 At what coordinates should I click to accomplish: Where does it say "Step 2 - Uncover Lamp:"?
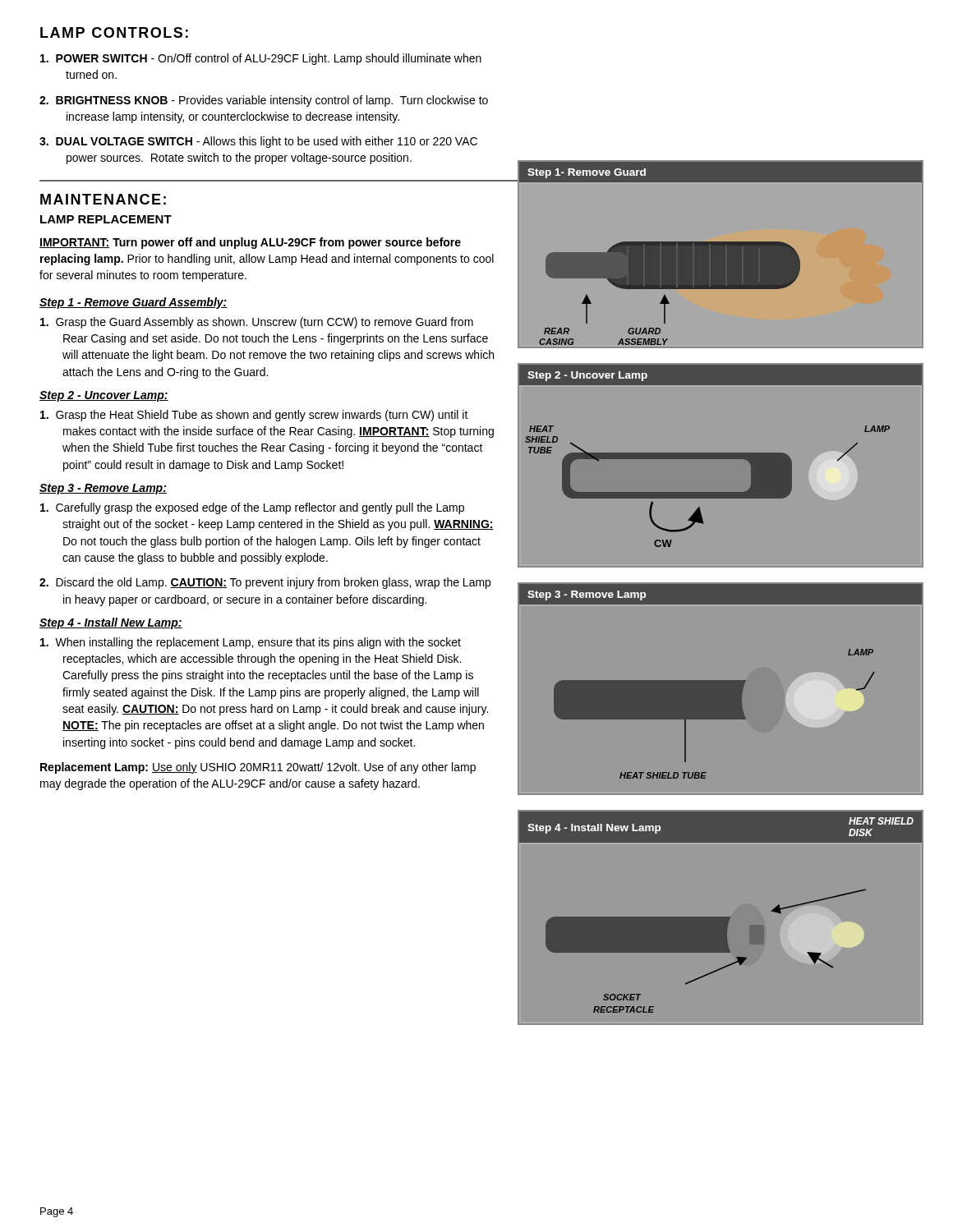point(104,395)
